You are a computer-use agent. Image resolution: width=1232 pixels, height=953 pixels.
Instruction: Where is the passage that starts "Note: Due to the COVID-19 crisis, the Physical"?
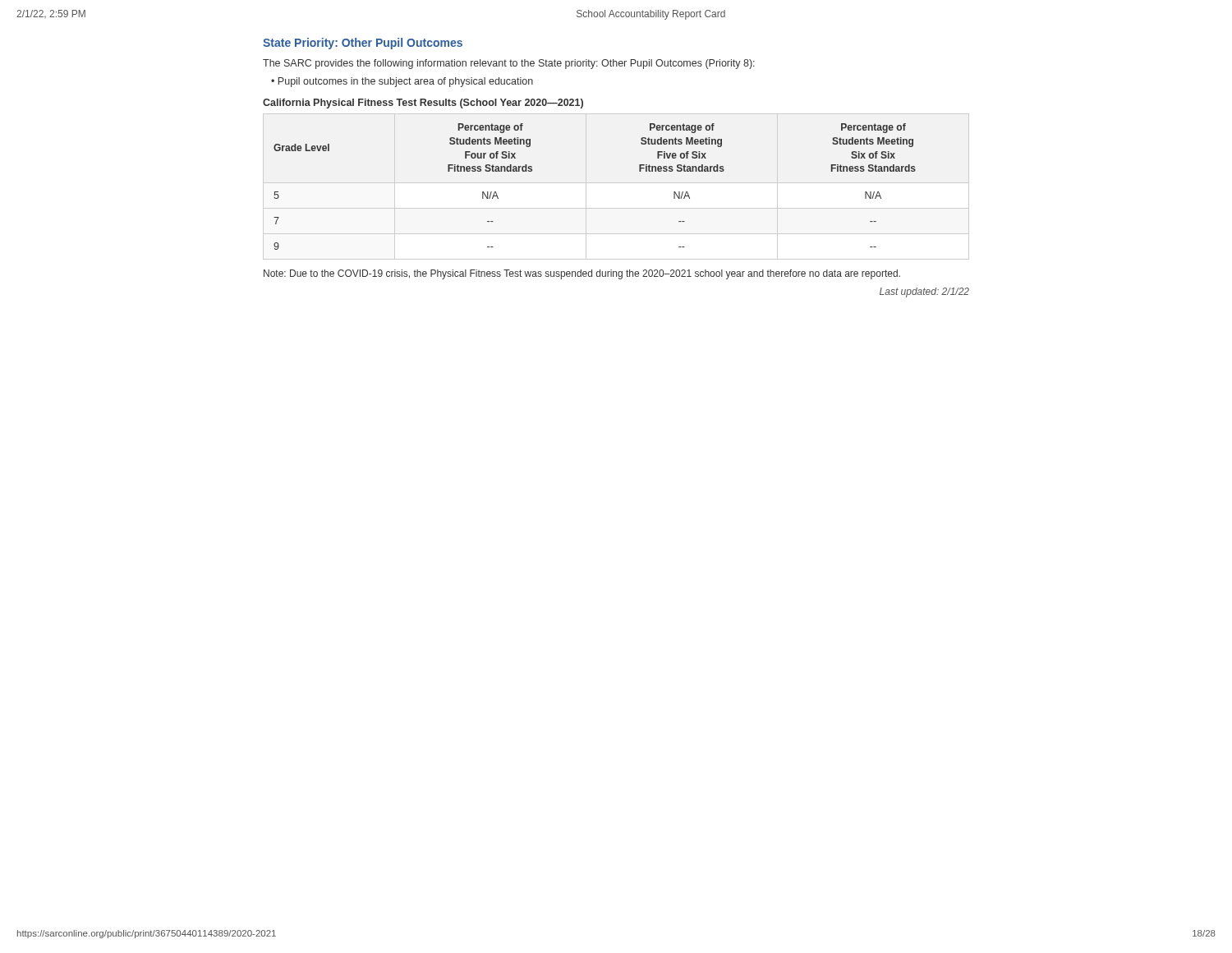pyautogui.click(x=582, y=274)
